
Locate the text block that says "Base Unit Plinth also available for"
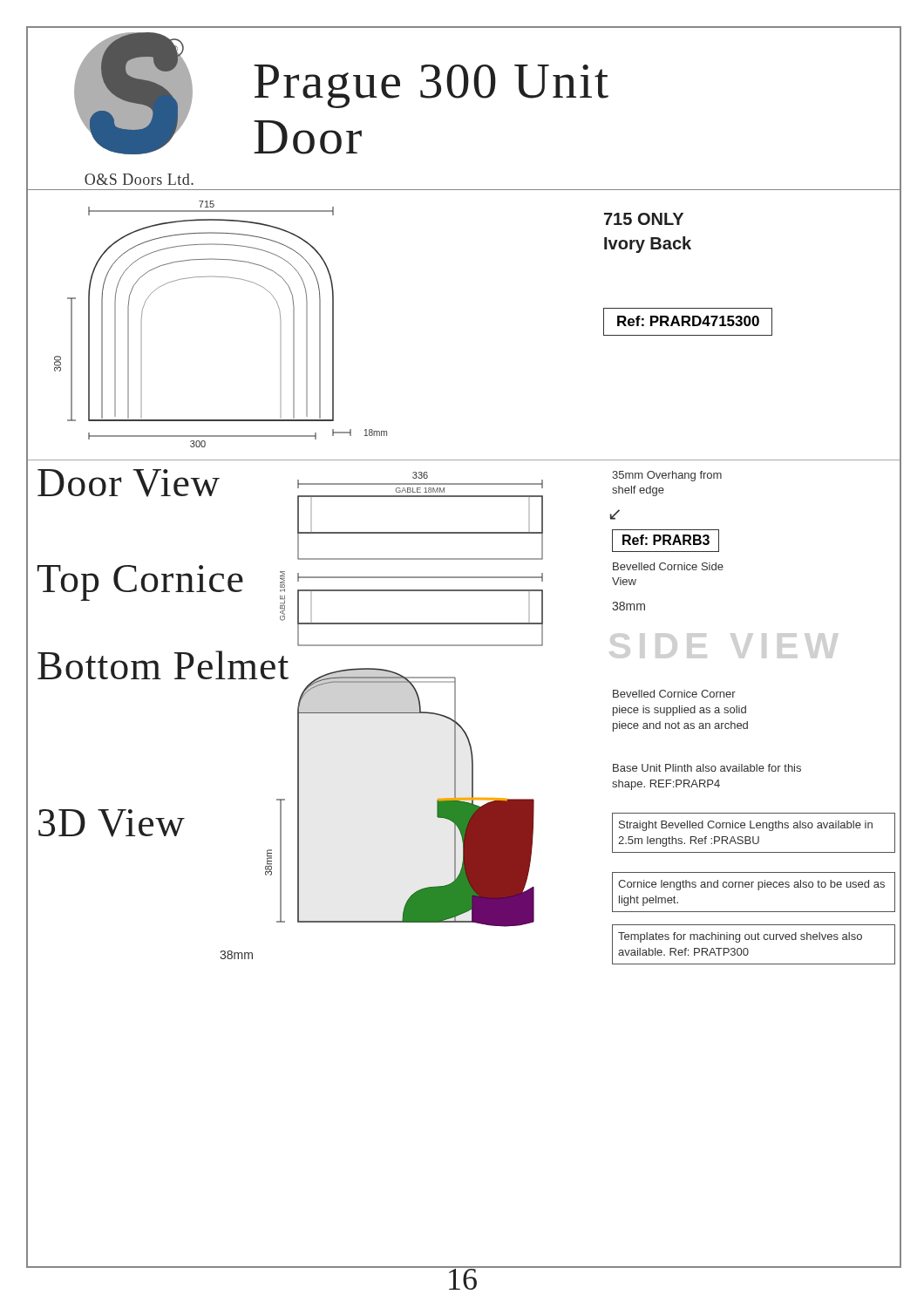[707, 776]
